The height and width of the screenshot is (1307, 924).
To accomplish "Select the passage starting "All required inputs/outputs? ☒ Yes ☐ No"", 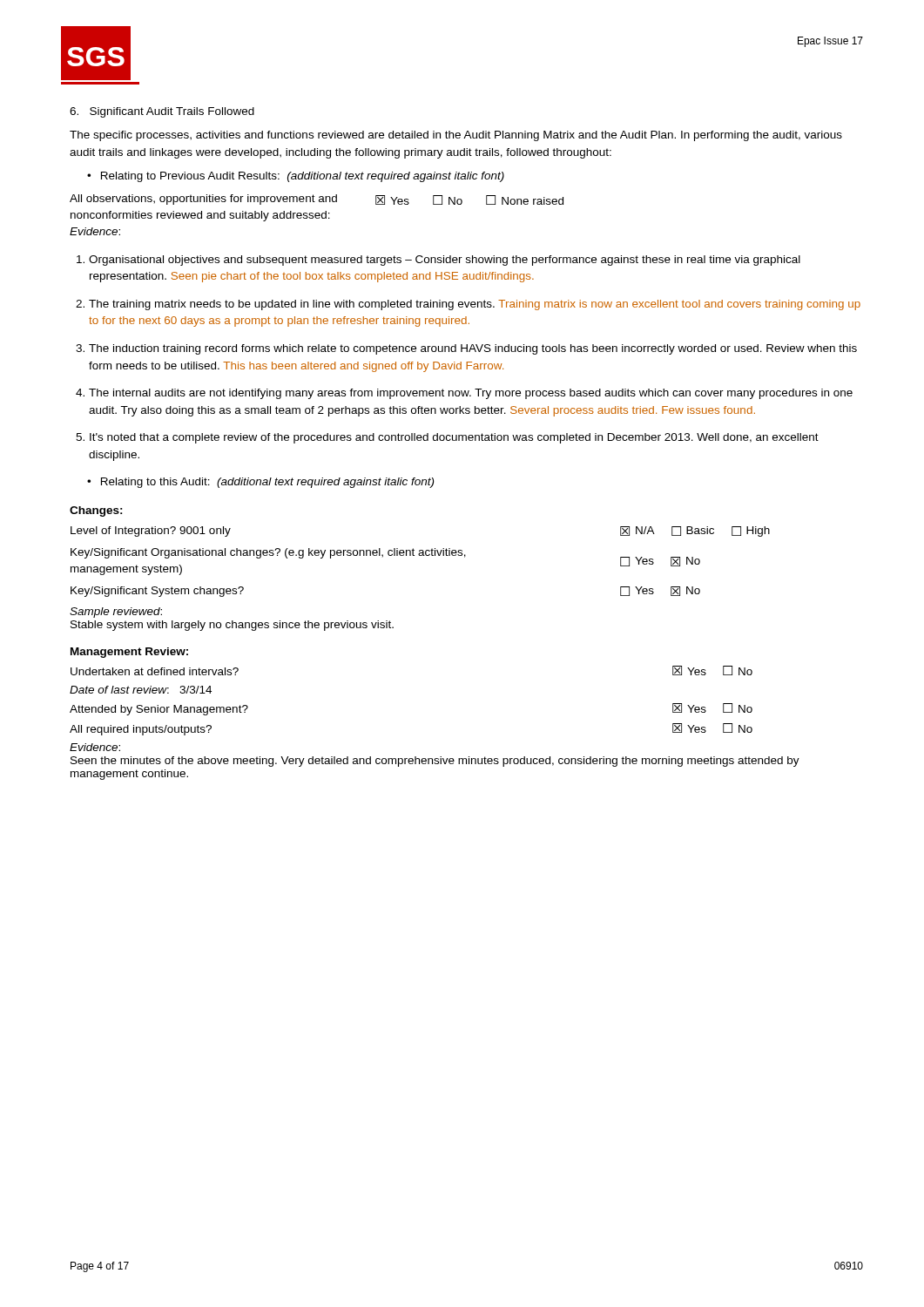I will tap(140, 729).
